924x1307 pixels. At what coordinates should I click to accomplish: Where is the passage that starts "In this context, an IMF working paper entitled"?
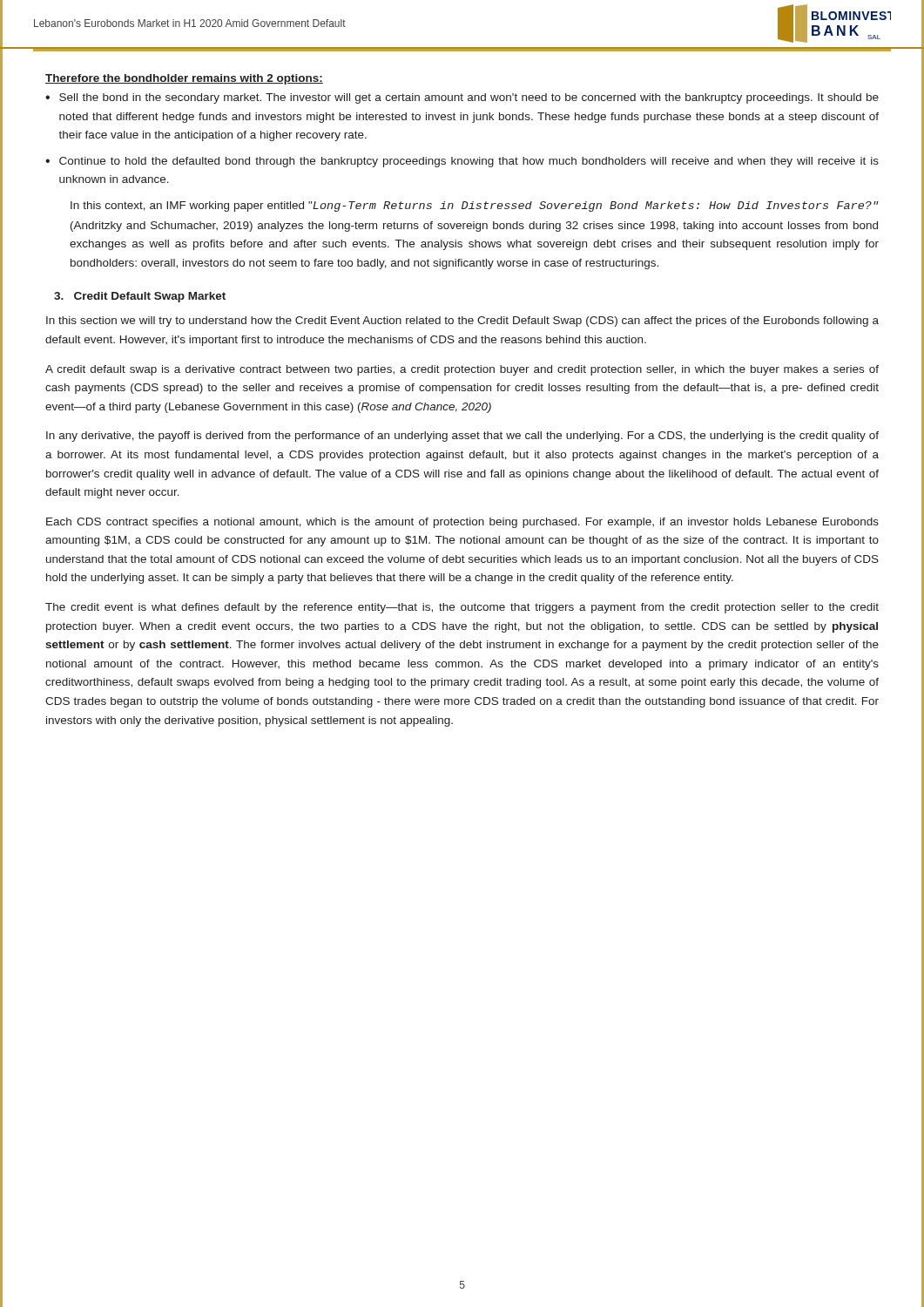[x=474, y=234]
